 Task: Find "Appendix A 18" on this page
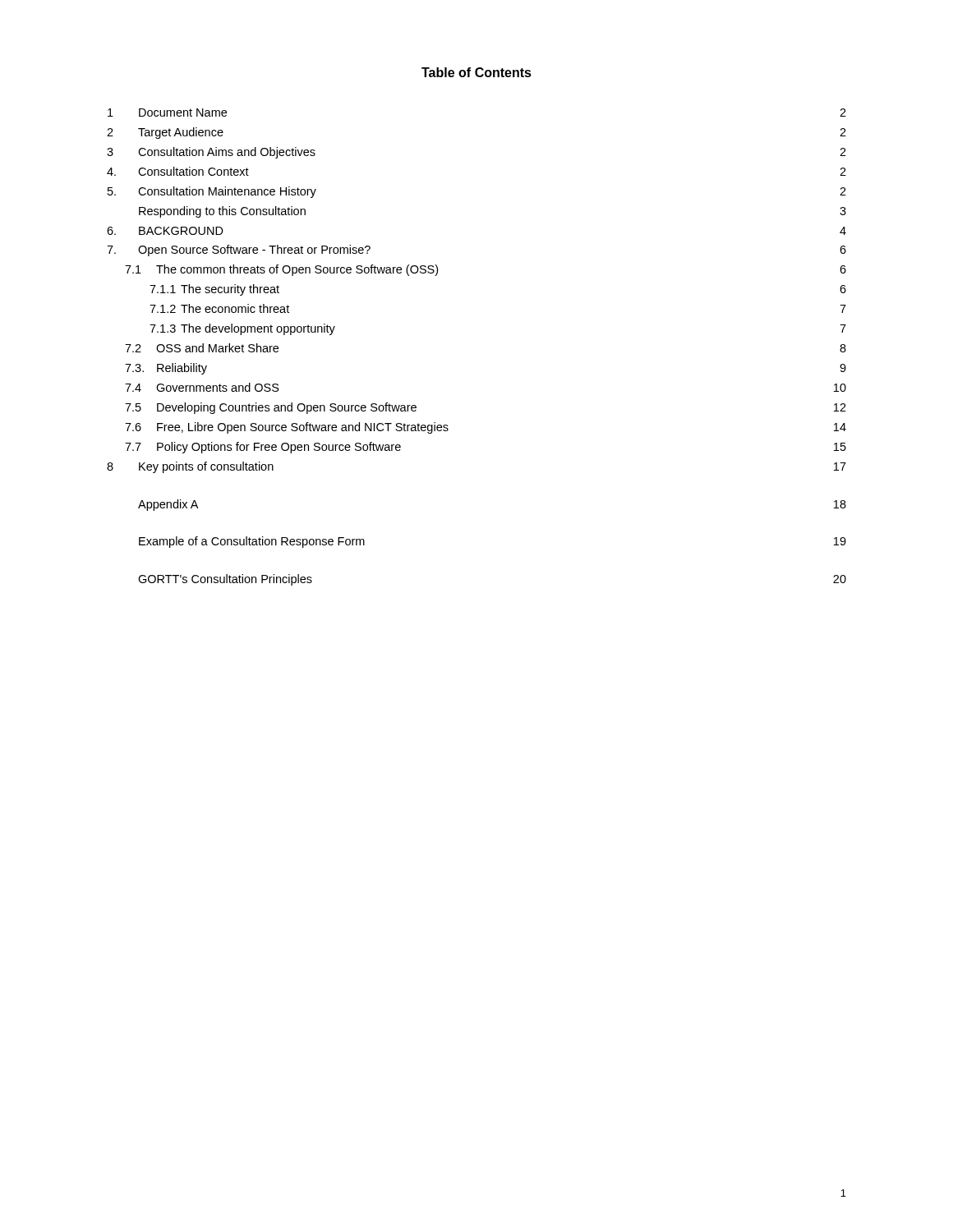tap(167, 505)
